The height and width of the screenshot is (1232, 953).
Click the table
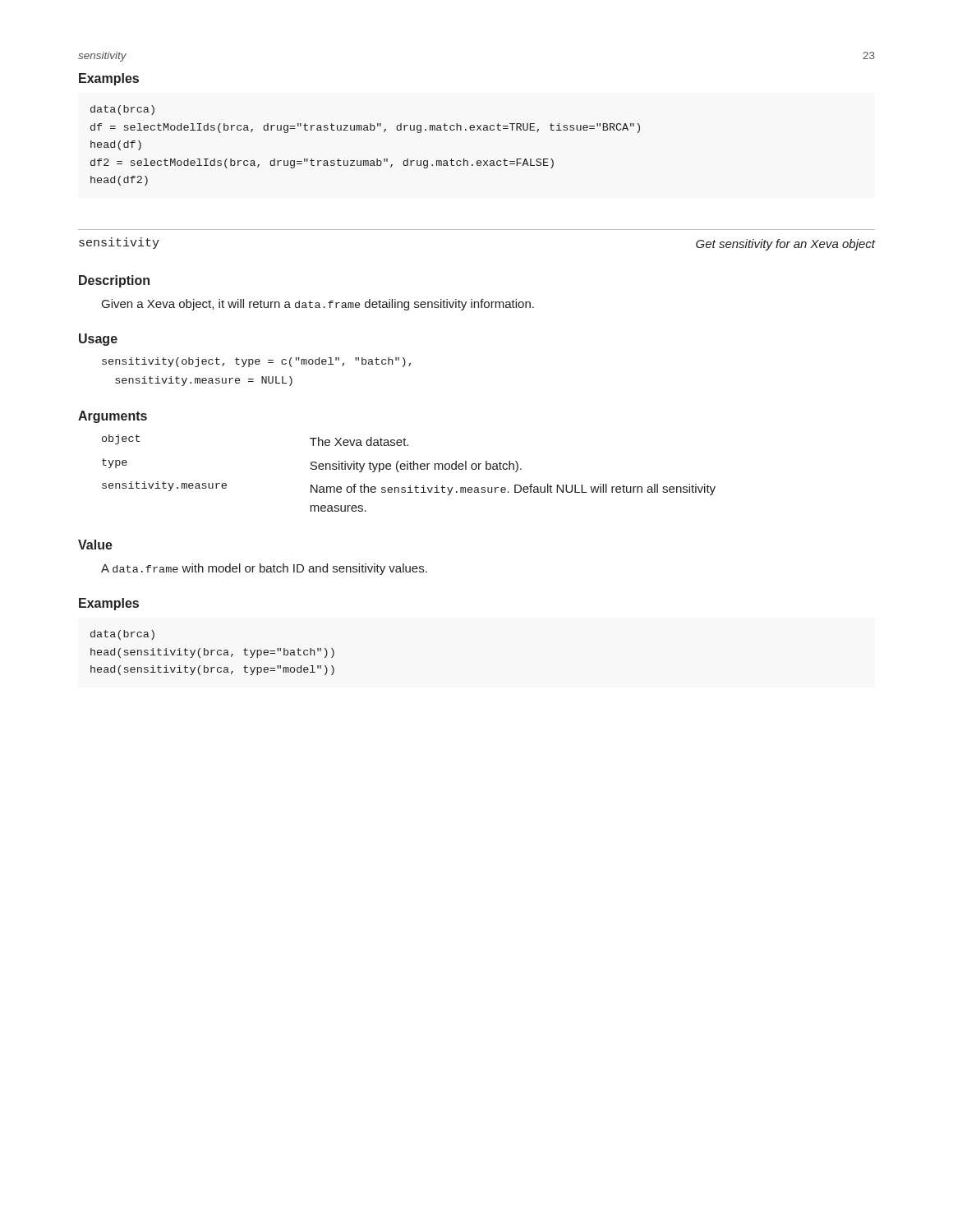tap(488, 475)
